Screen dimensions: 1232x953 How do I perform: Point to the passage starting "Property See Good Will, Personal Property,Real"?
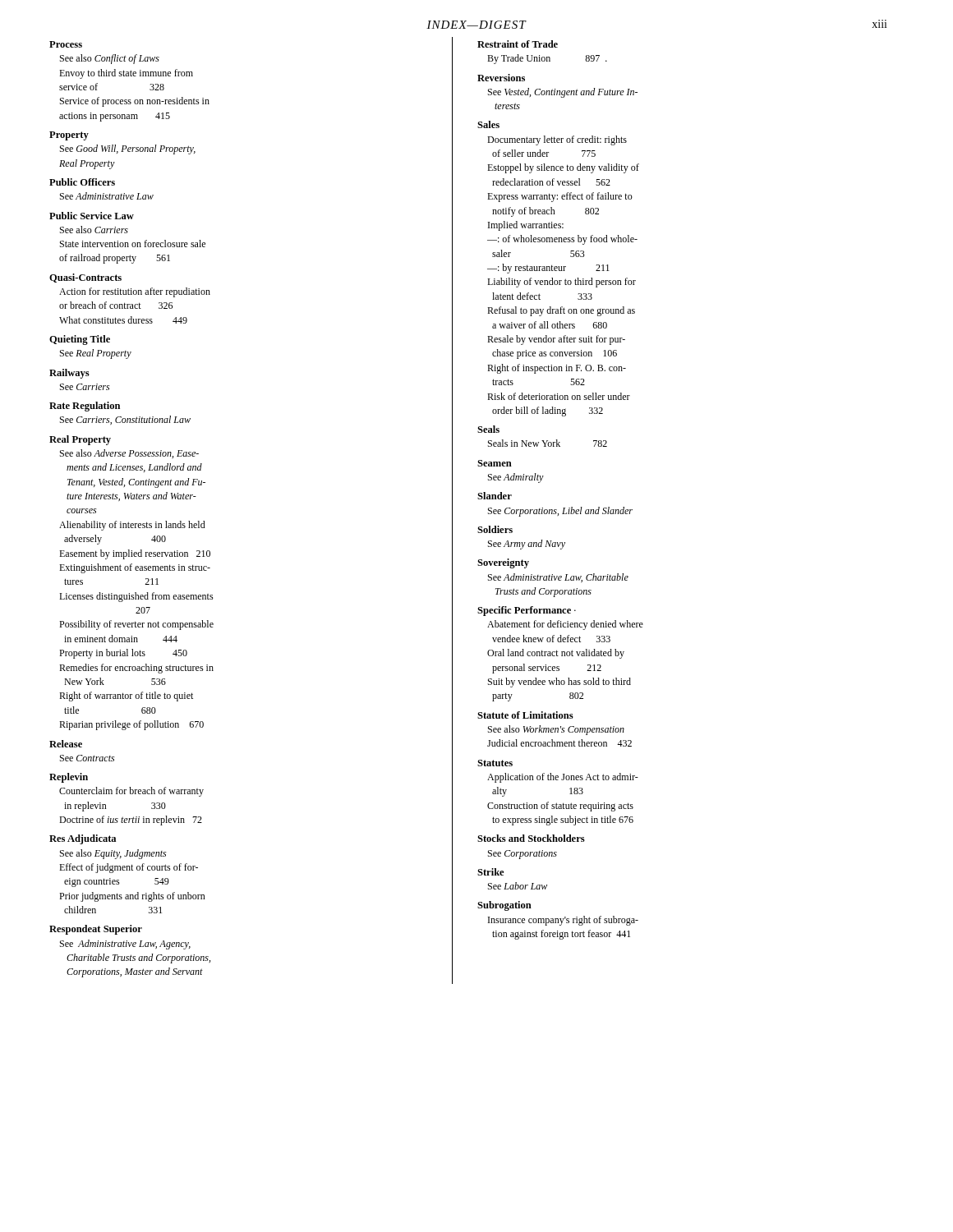(x=69, y=136)
